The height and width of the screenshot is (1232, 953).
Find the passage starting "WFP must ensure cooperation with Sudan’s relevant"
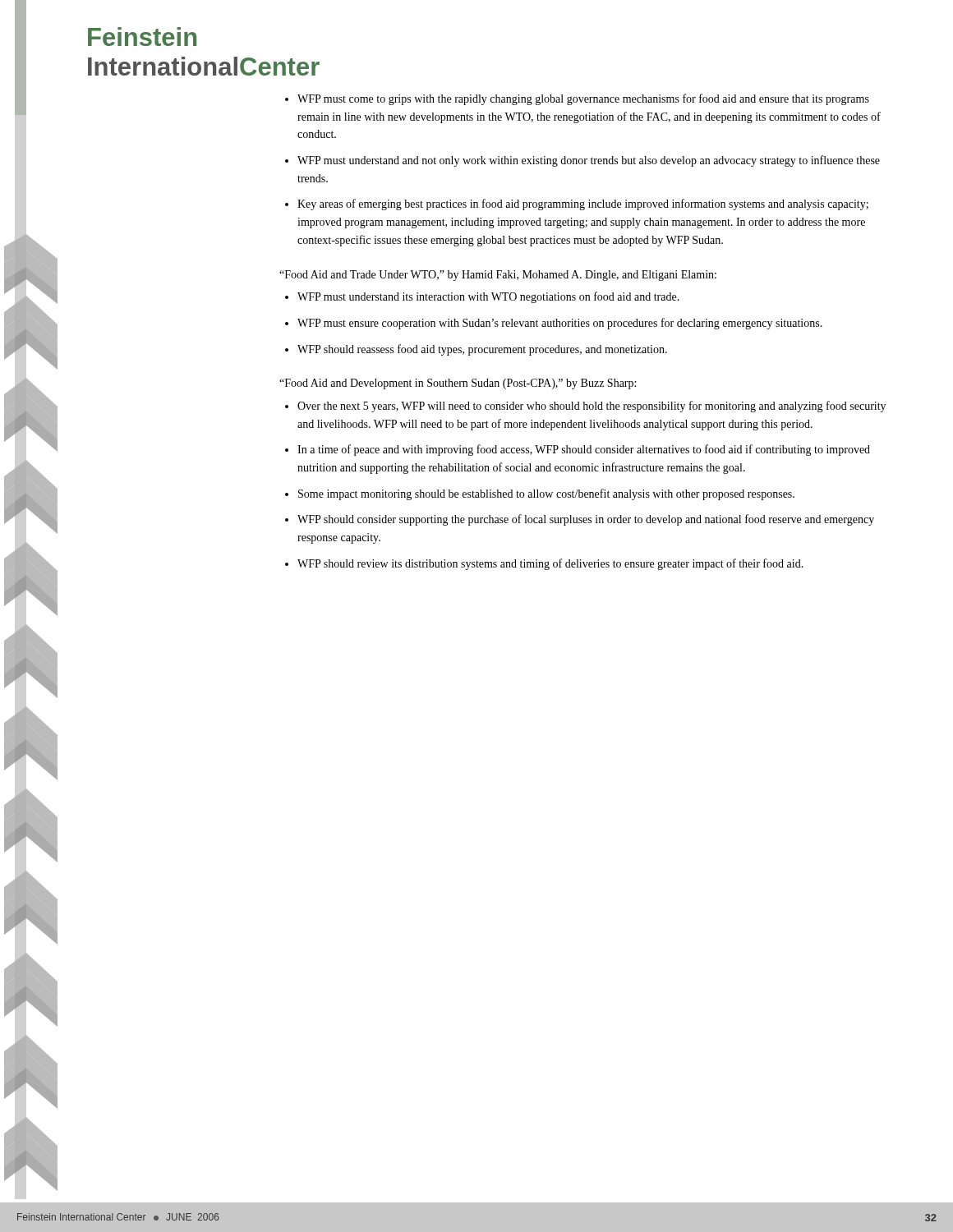pos(560,323)
